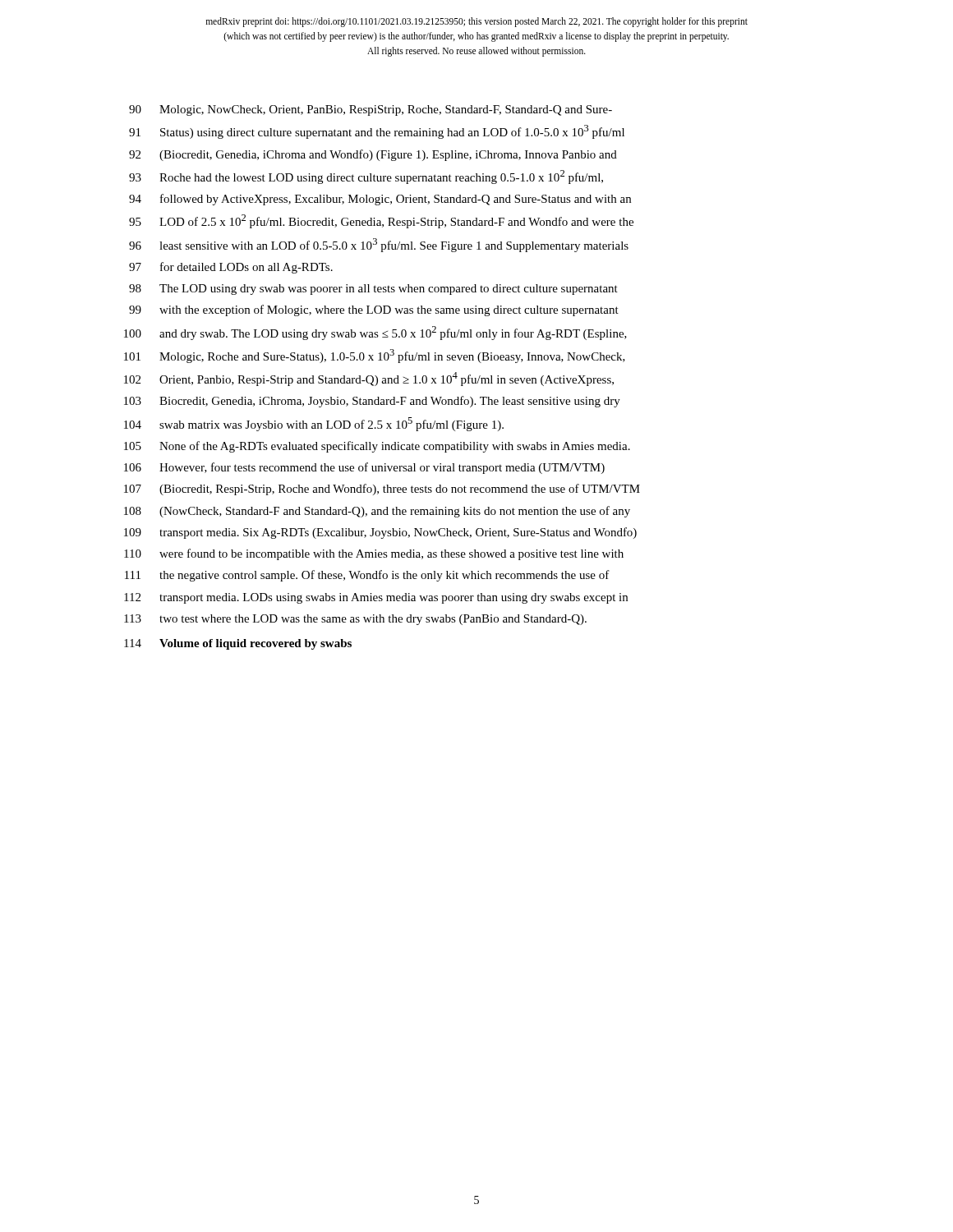Point to the text block starting "98 The LOD using dry swab was"
This screenshot has height=1232, width=953.
(x=476, y=288)
